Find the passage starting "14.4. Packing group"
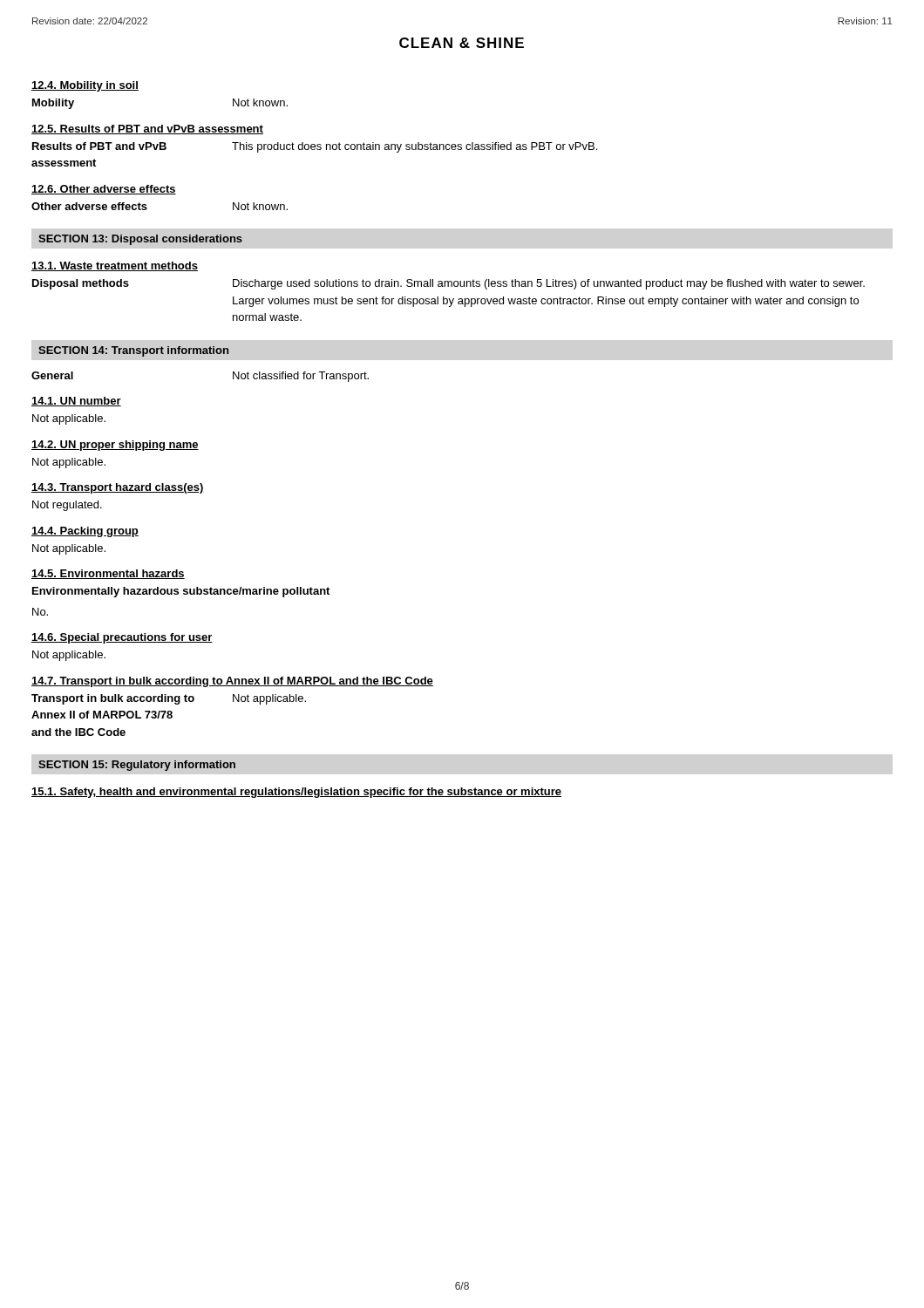Viewport: 924px width, 1308px height. pyautogui.click(x=85, y=530)
